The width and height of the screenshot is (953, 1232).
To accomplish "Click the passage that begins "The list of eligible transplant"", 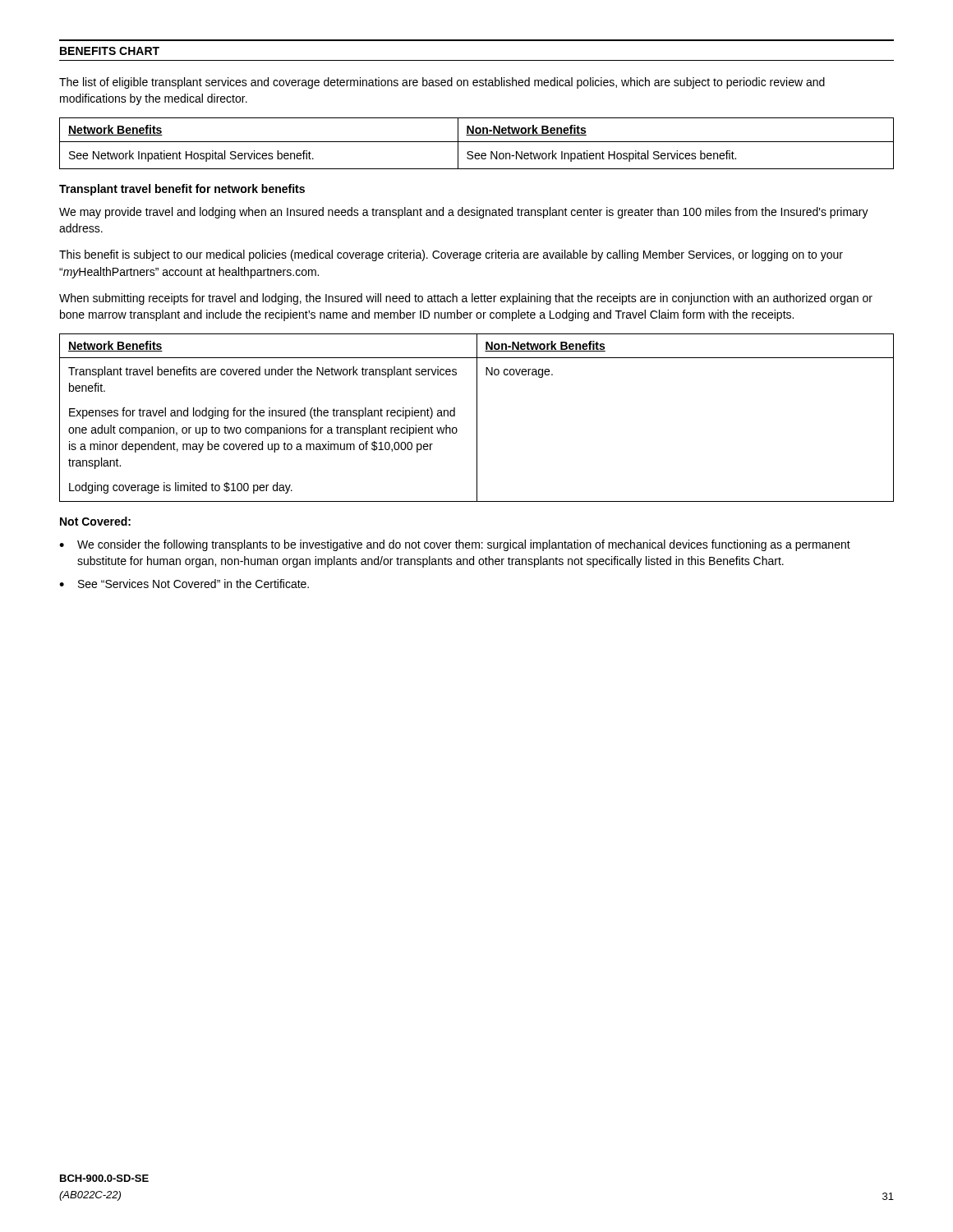I will click(x=442, y=90).
